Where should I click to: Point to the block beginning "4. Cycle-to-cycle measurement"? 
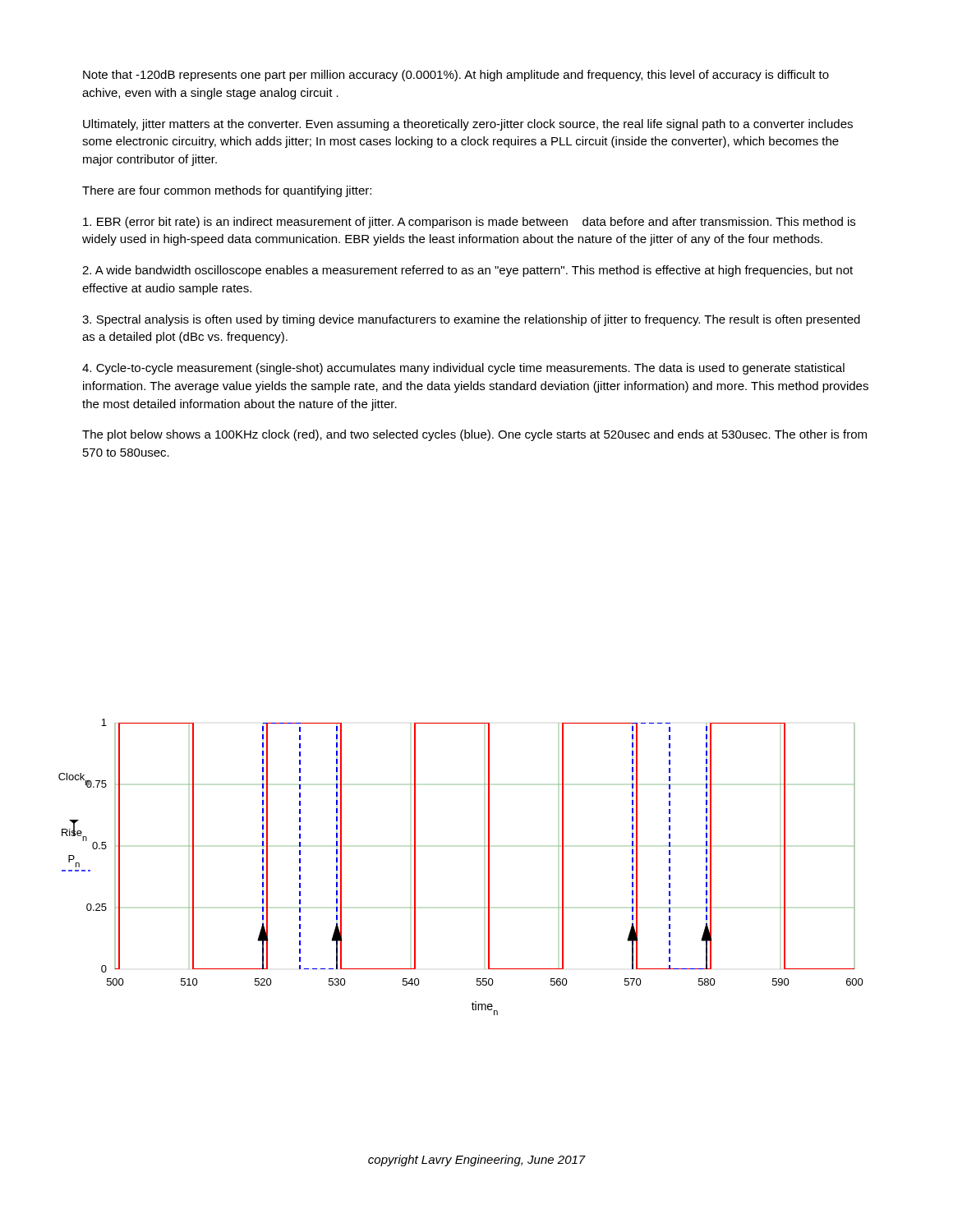[x=475, y=385]
